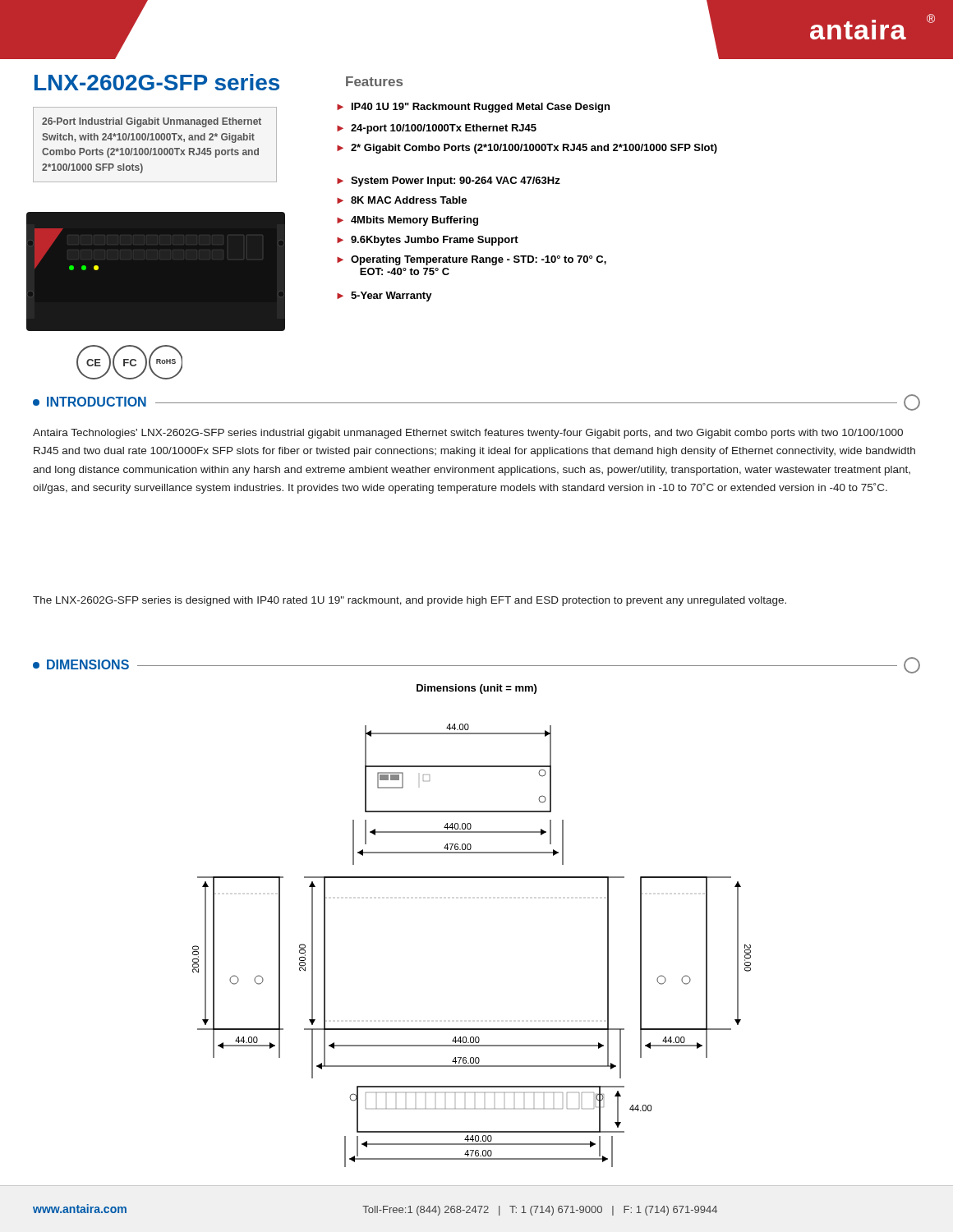Locate the text "► 8K MAC Address Table"
953x1232 pixels.
pyautogui.click(x=401, y=200)
